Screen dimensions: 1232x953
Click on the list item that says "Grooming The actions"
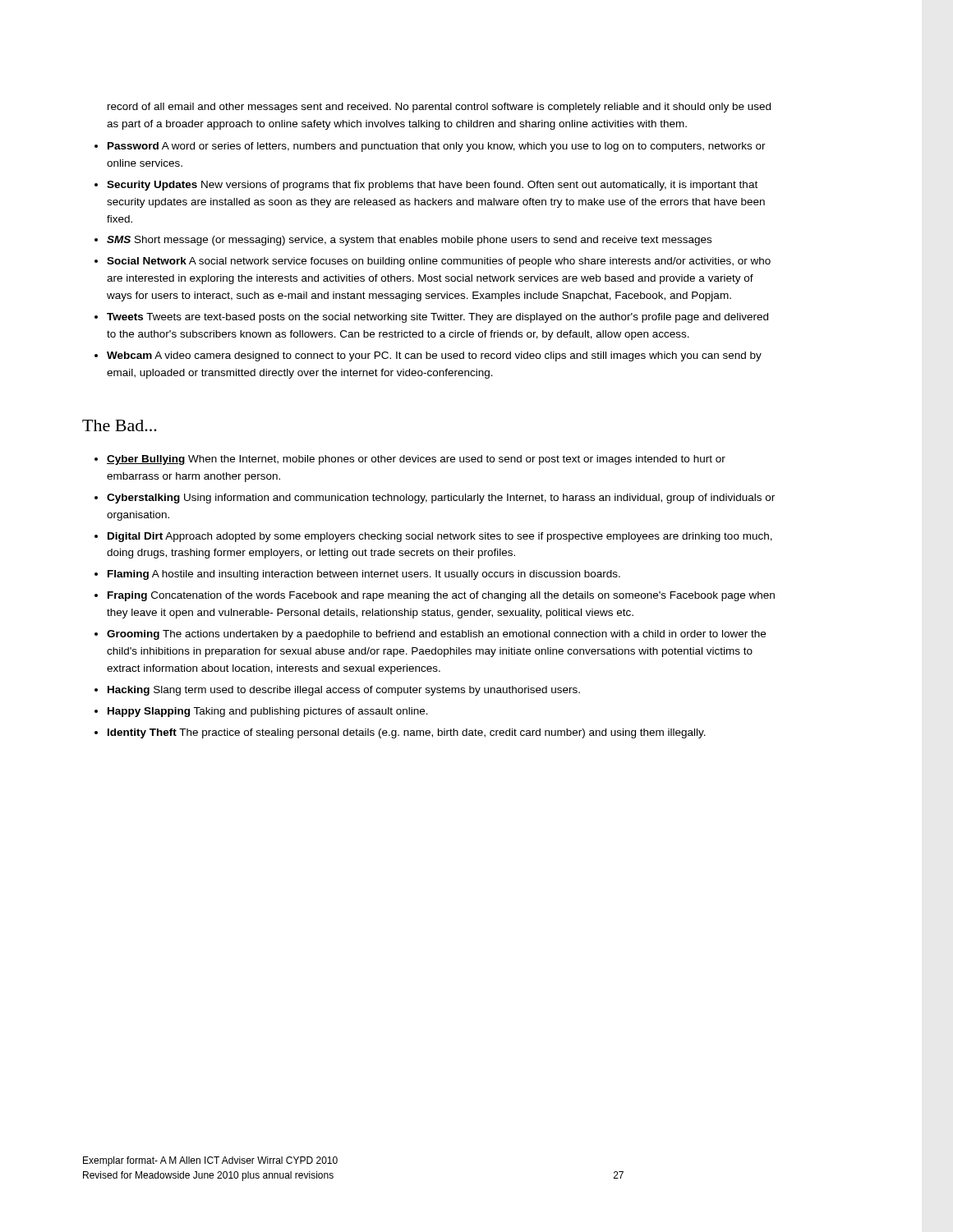(444, 652)
